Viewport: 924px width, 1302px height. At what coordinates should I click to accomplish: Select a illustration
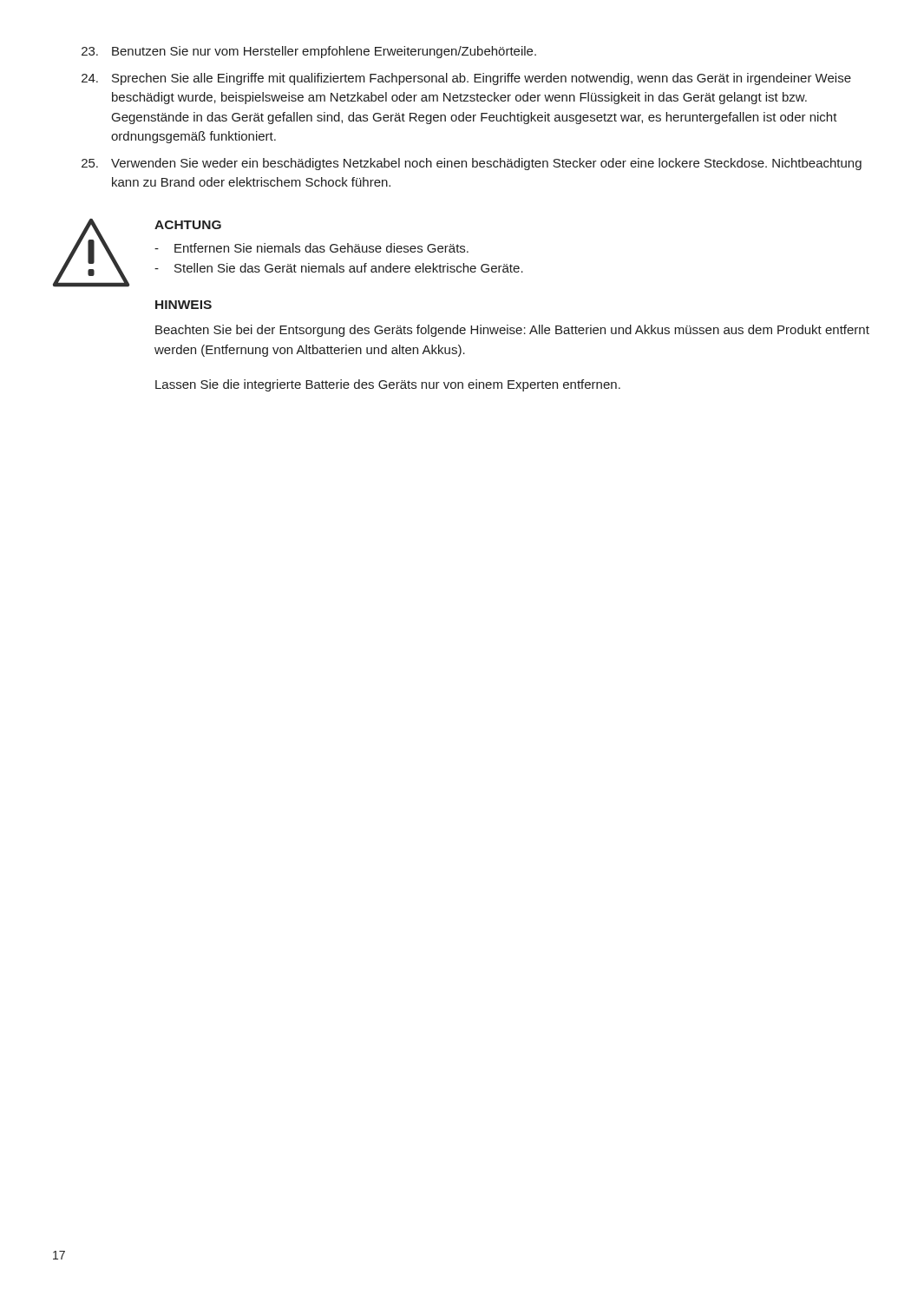tap(91, 253)
